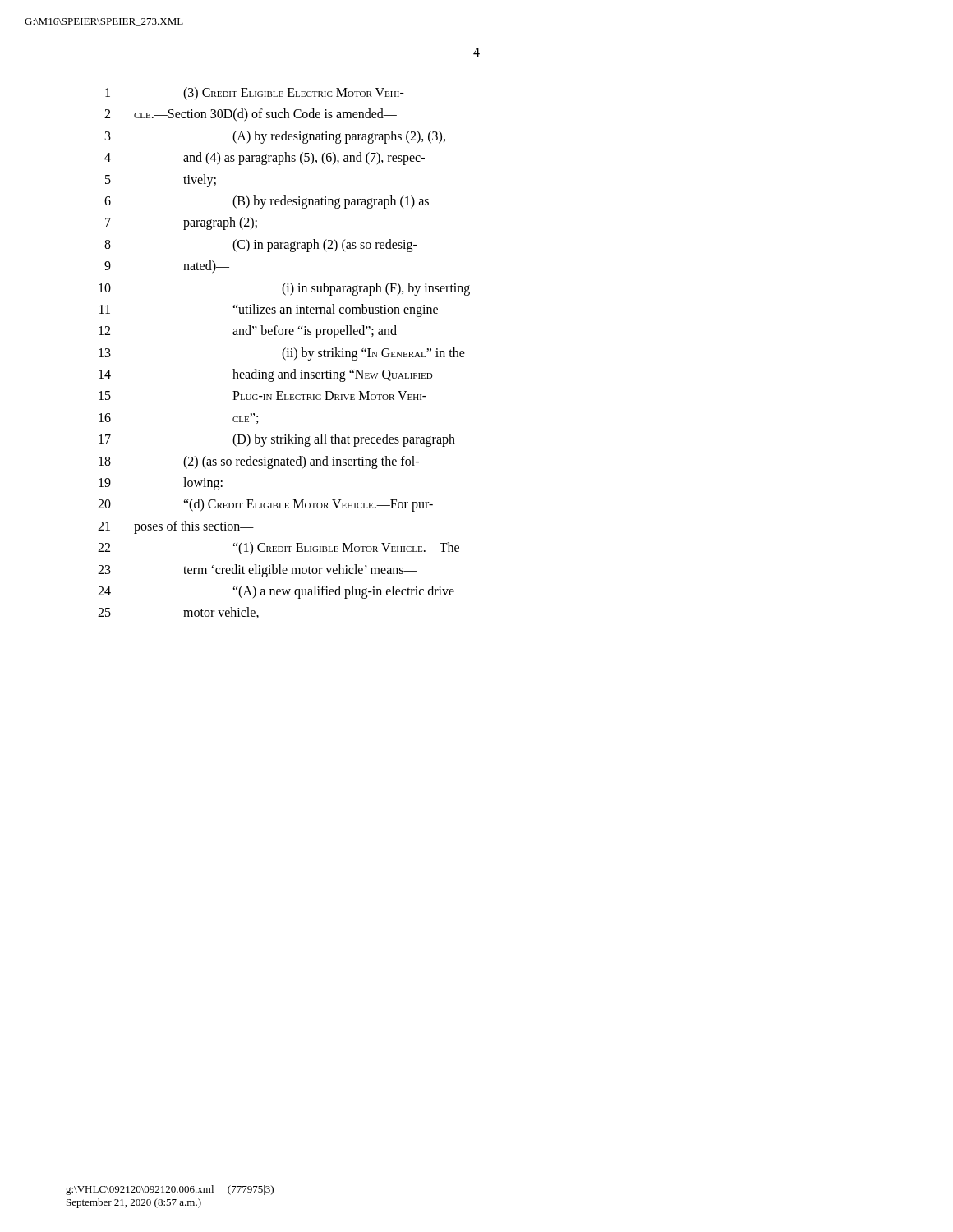Locate the text "14 heading and inserting “New Qualified"
This screenshot has height=1232, width=953.
click(266, 375)
